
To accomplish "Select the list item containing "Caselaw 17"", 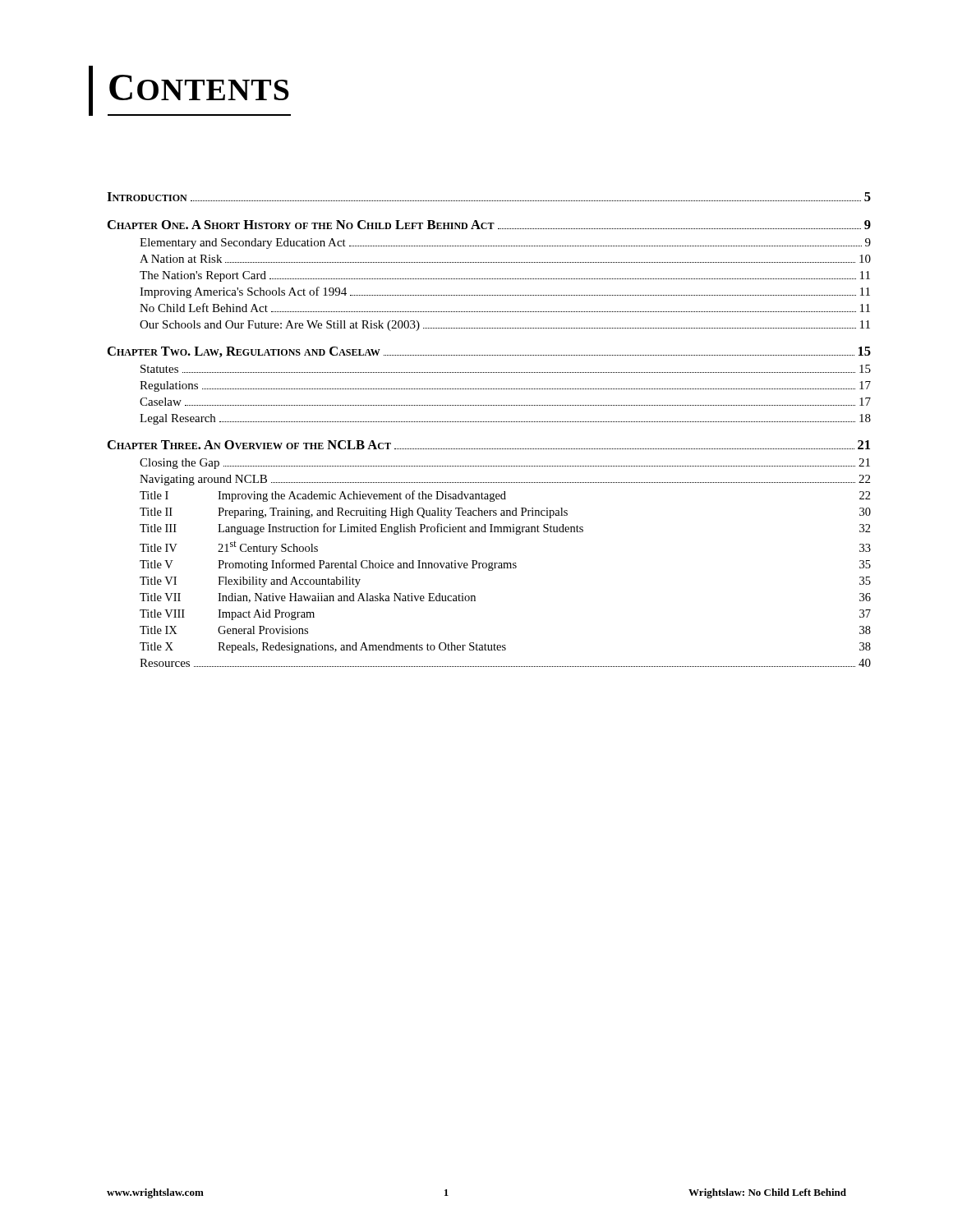I will click(x=505, y=402).
